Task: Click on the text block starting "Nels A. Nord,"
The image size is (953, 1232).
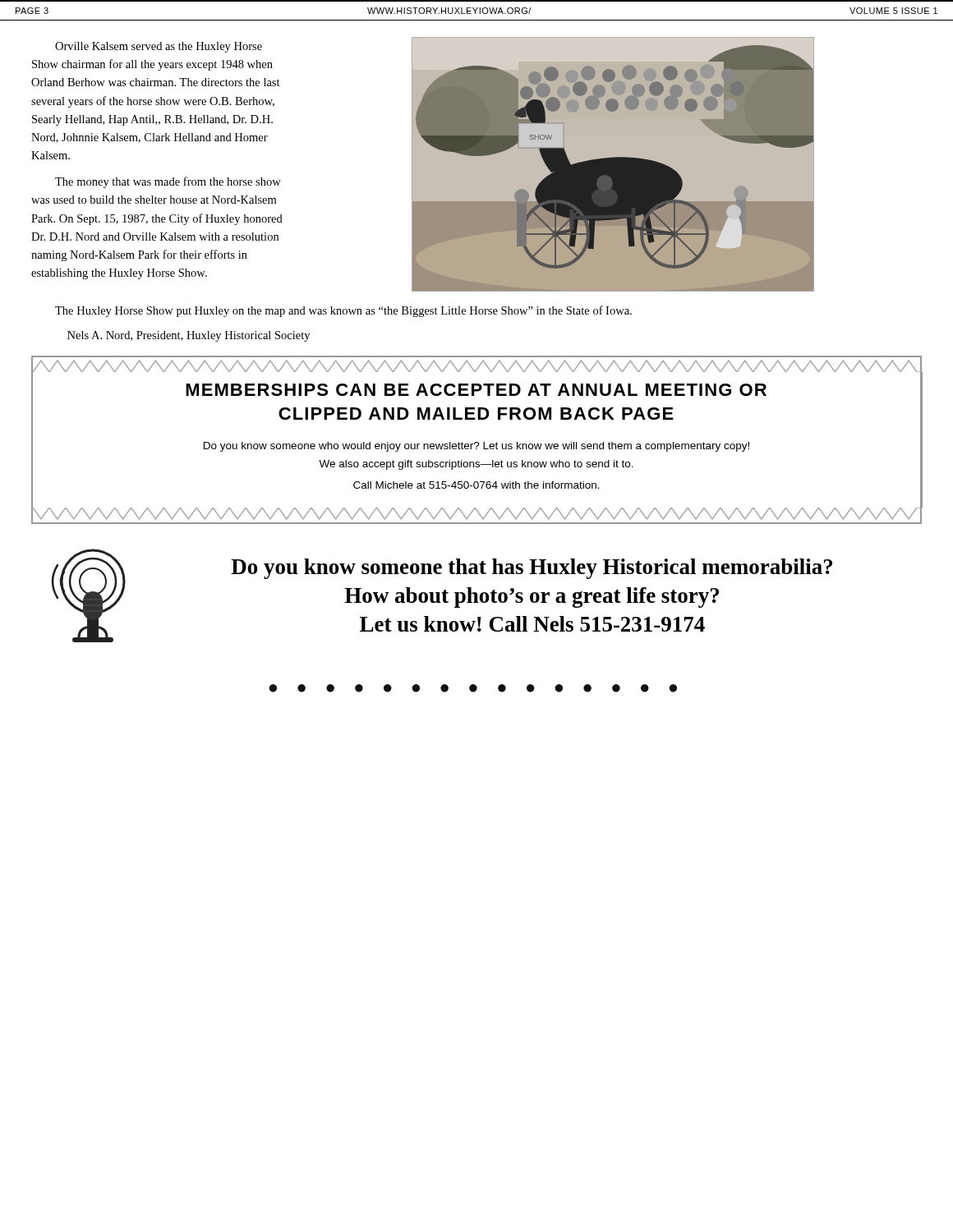Action: (x=189, y=335)
